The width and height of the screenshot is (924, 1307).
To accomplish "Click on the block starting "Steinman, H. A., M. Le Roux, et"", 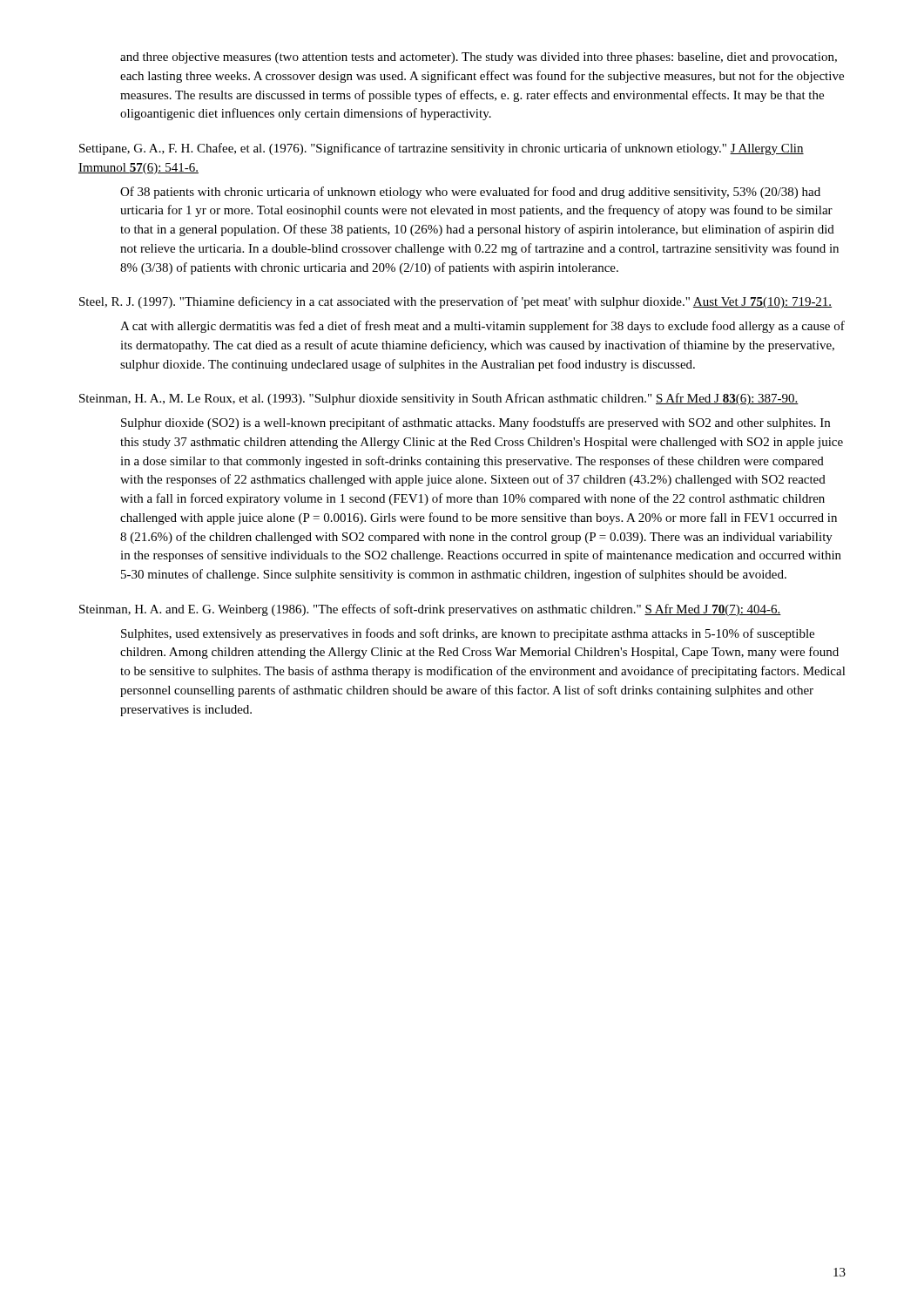I will click(438, 398).
